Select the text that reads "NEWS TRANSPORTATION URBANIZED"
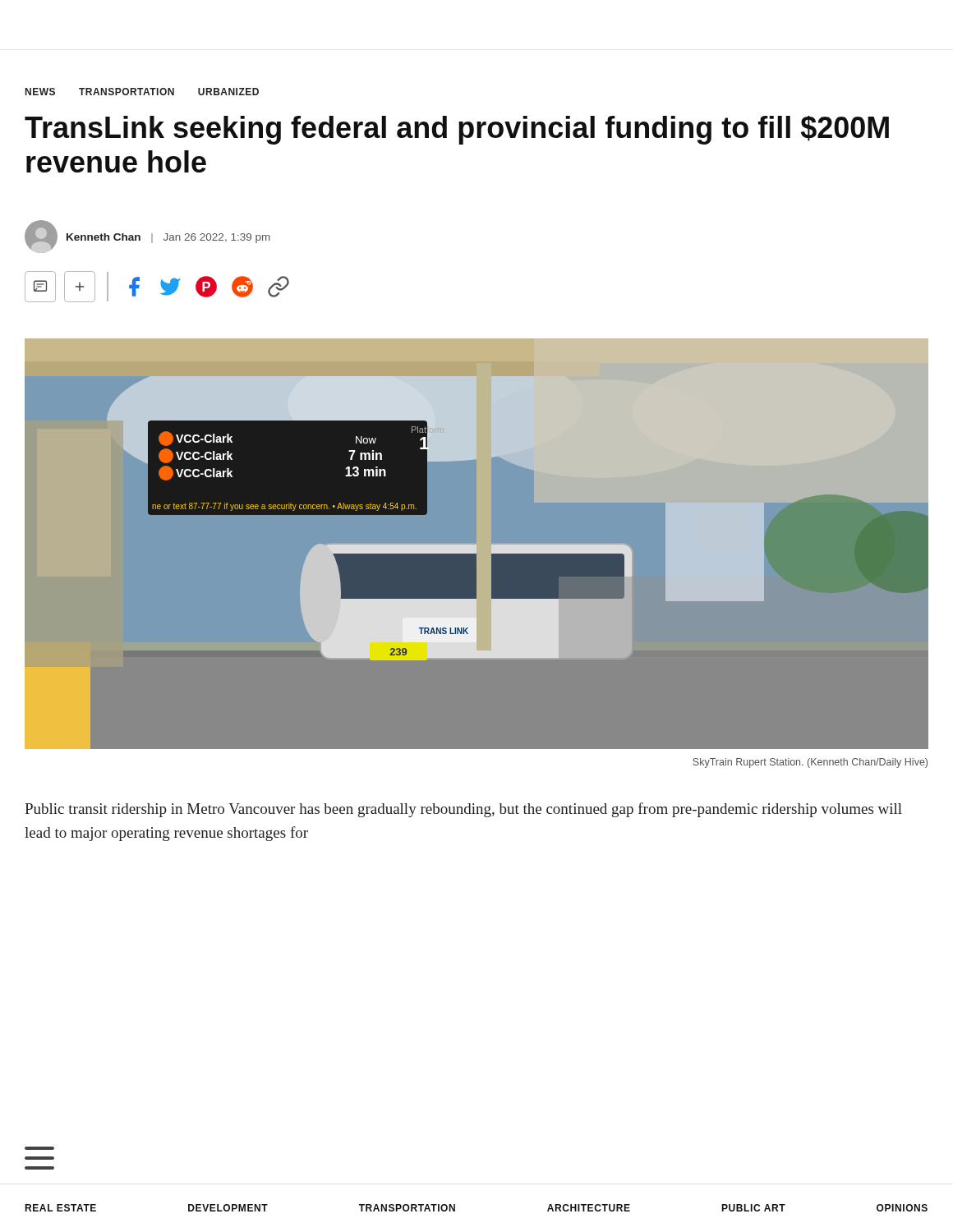The image size is (953, 1232). coord(142,92)
